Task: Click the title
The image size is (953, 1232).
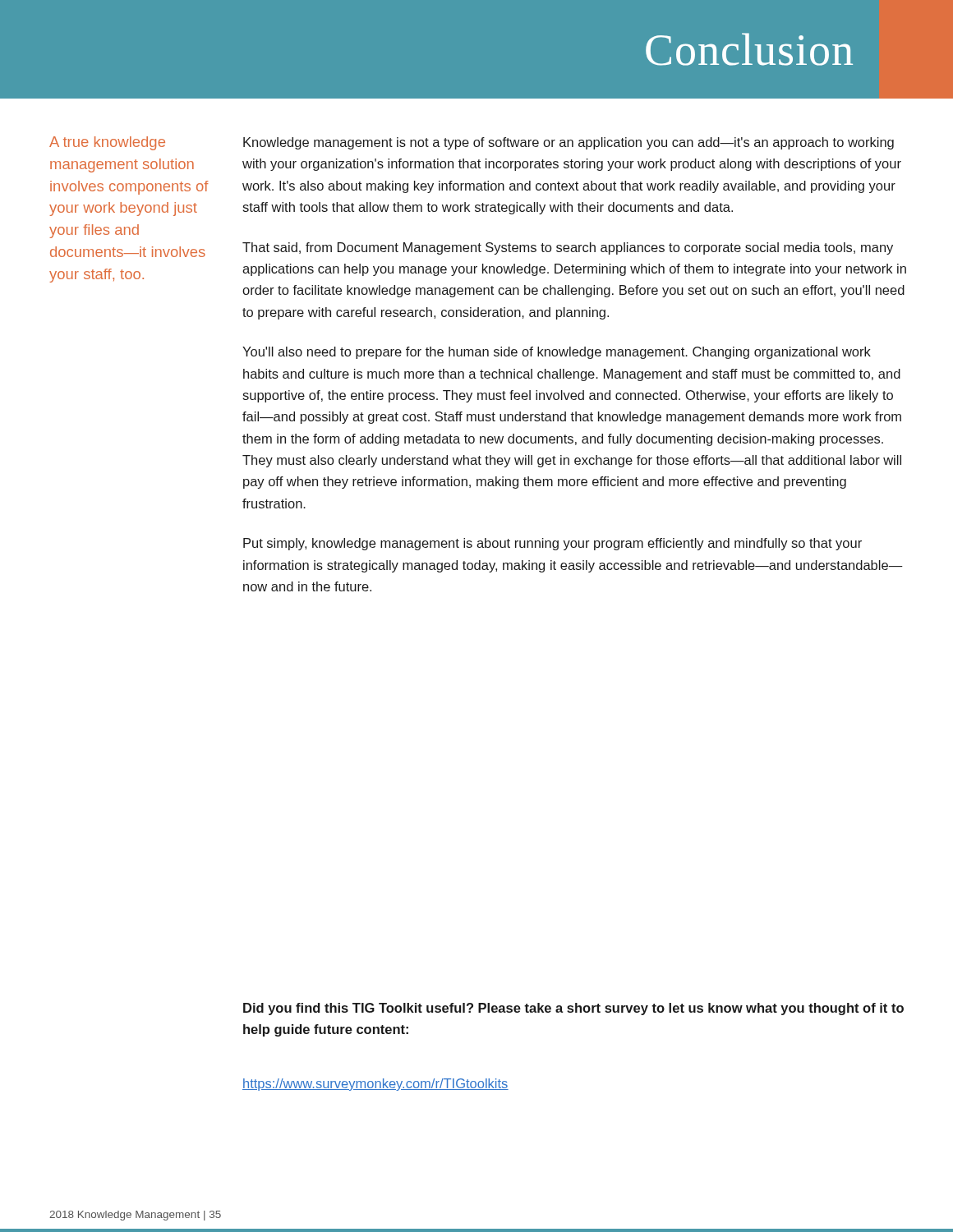Action: click(x=749, y=50)
